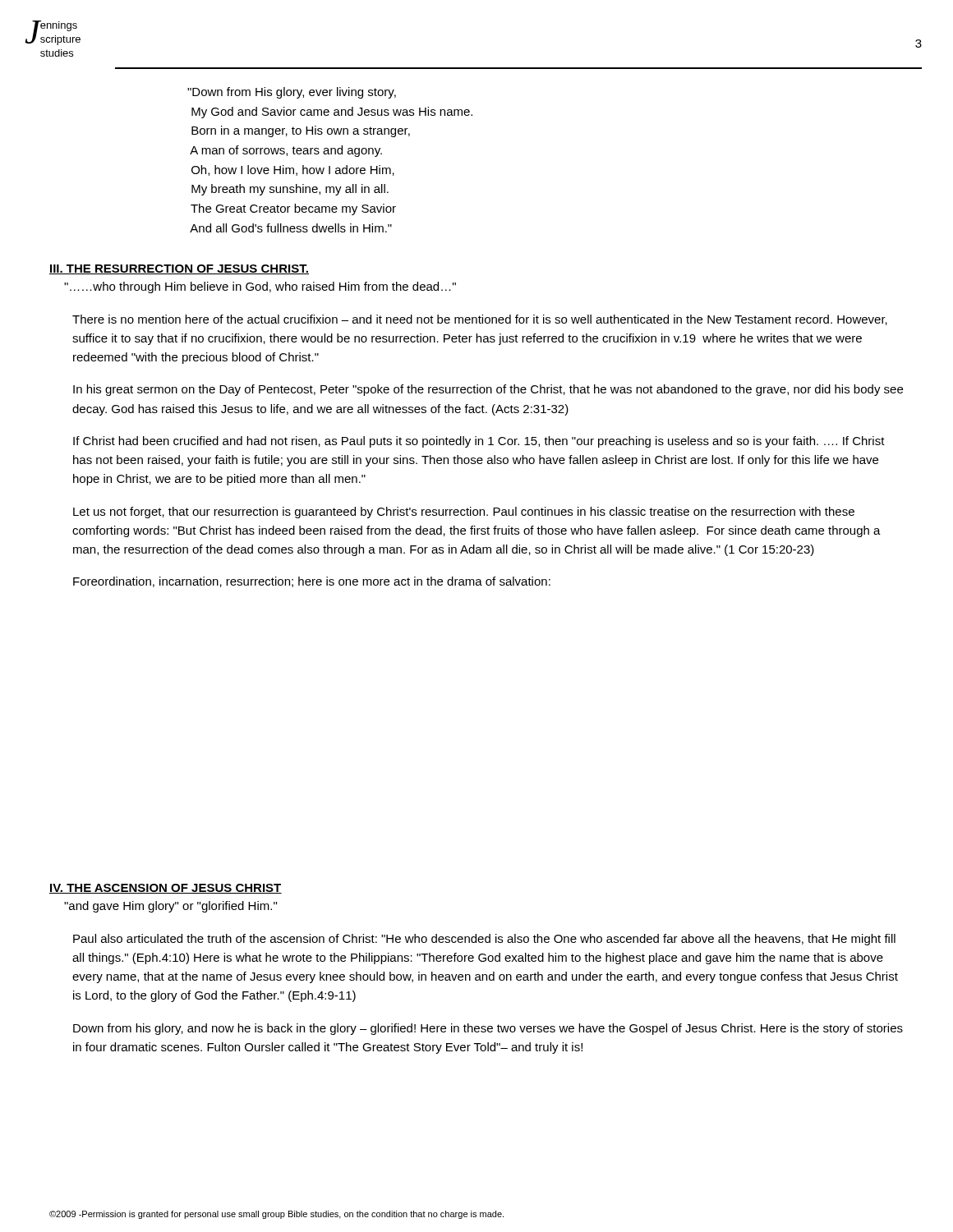Click the passage that begins "Paul also articulated the"
Screen dimensions: 1232x953
(x=485, y=967)
